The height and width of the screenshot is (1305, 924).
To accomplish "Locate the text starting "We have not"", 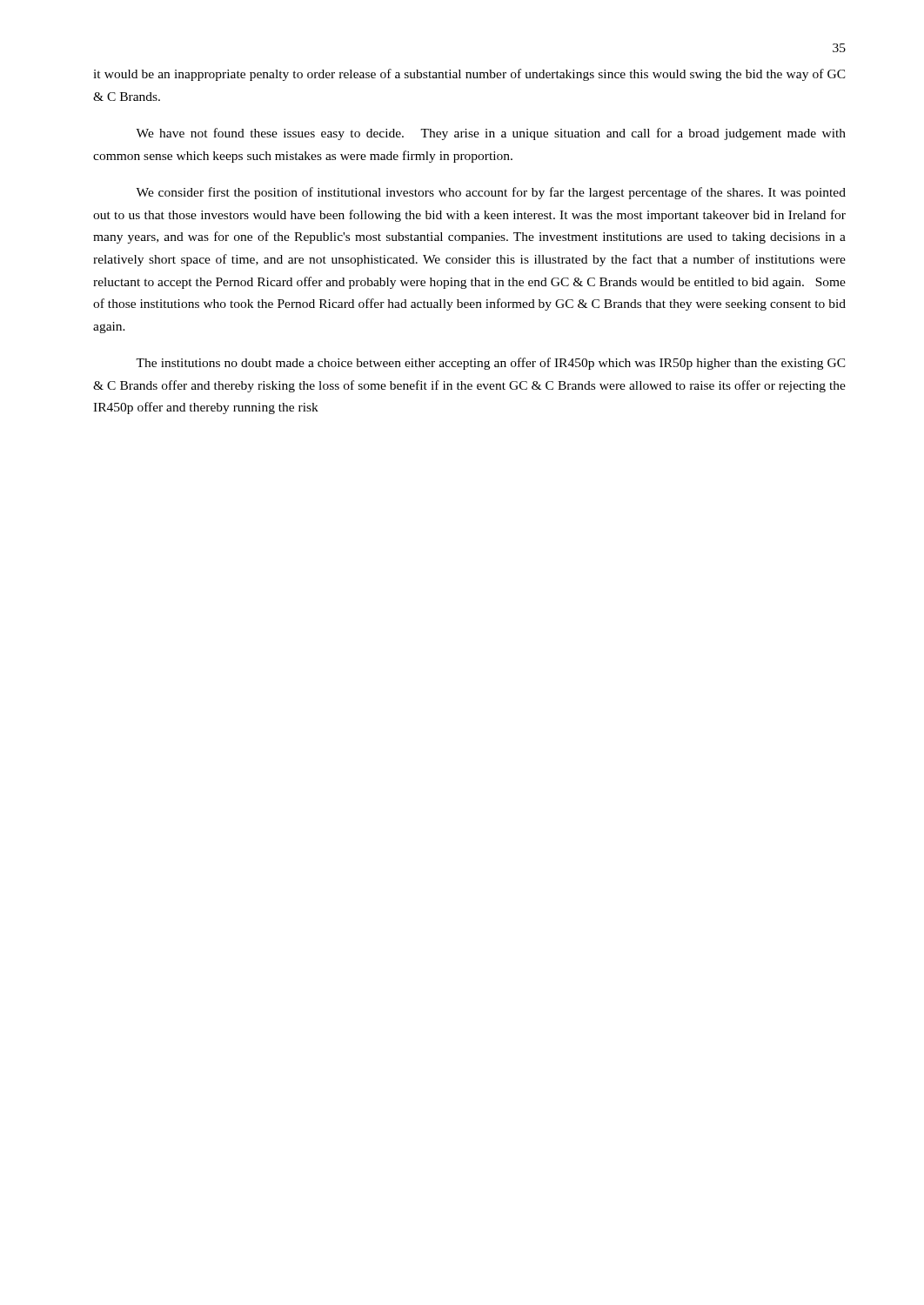I will click(x=469, y=144).
